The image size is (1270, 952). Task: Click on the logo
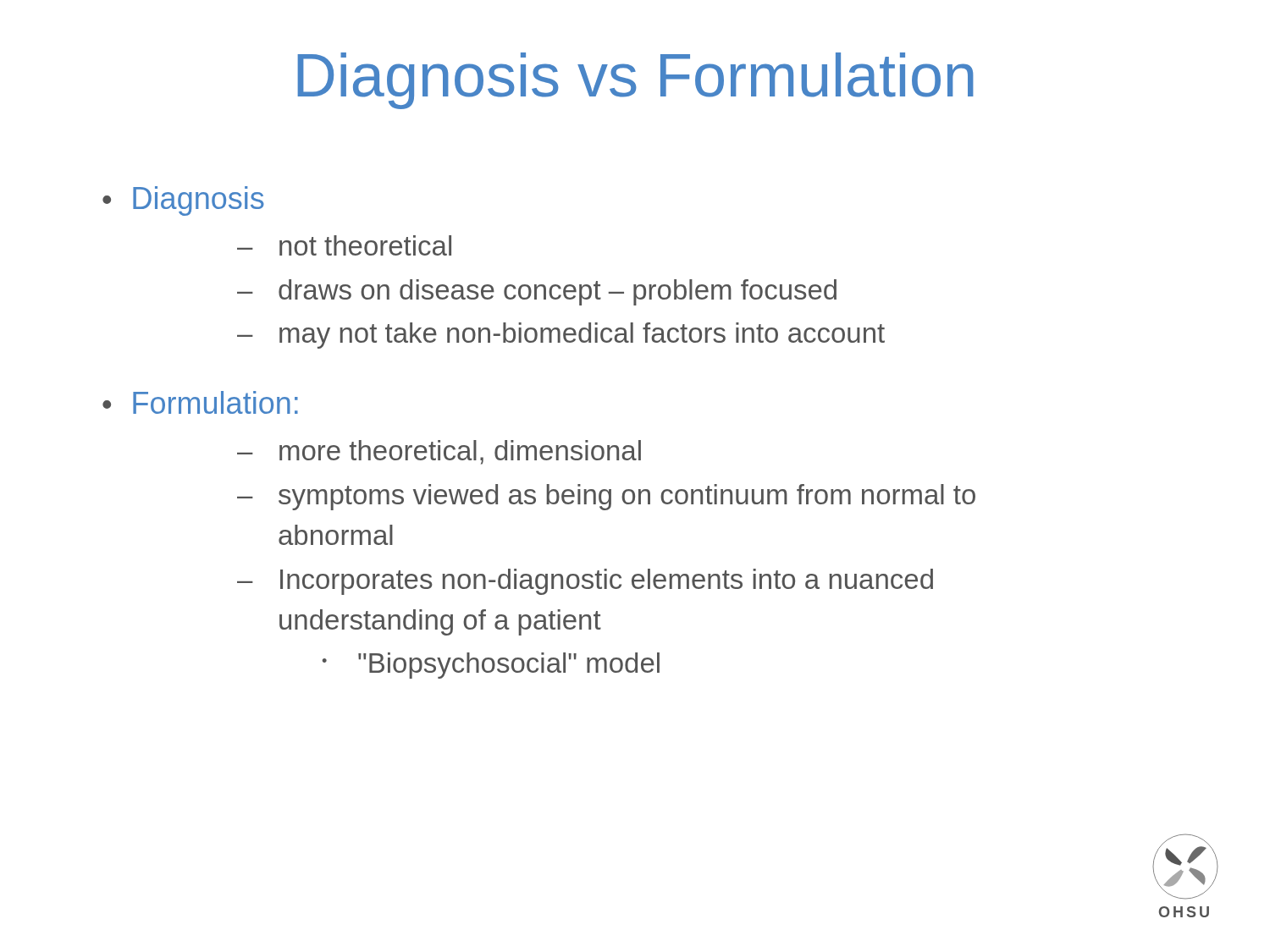click(x=1185, y=877)
